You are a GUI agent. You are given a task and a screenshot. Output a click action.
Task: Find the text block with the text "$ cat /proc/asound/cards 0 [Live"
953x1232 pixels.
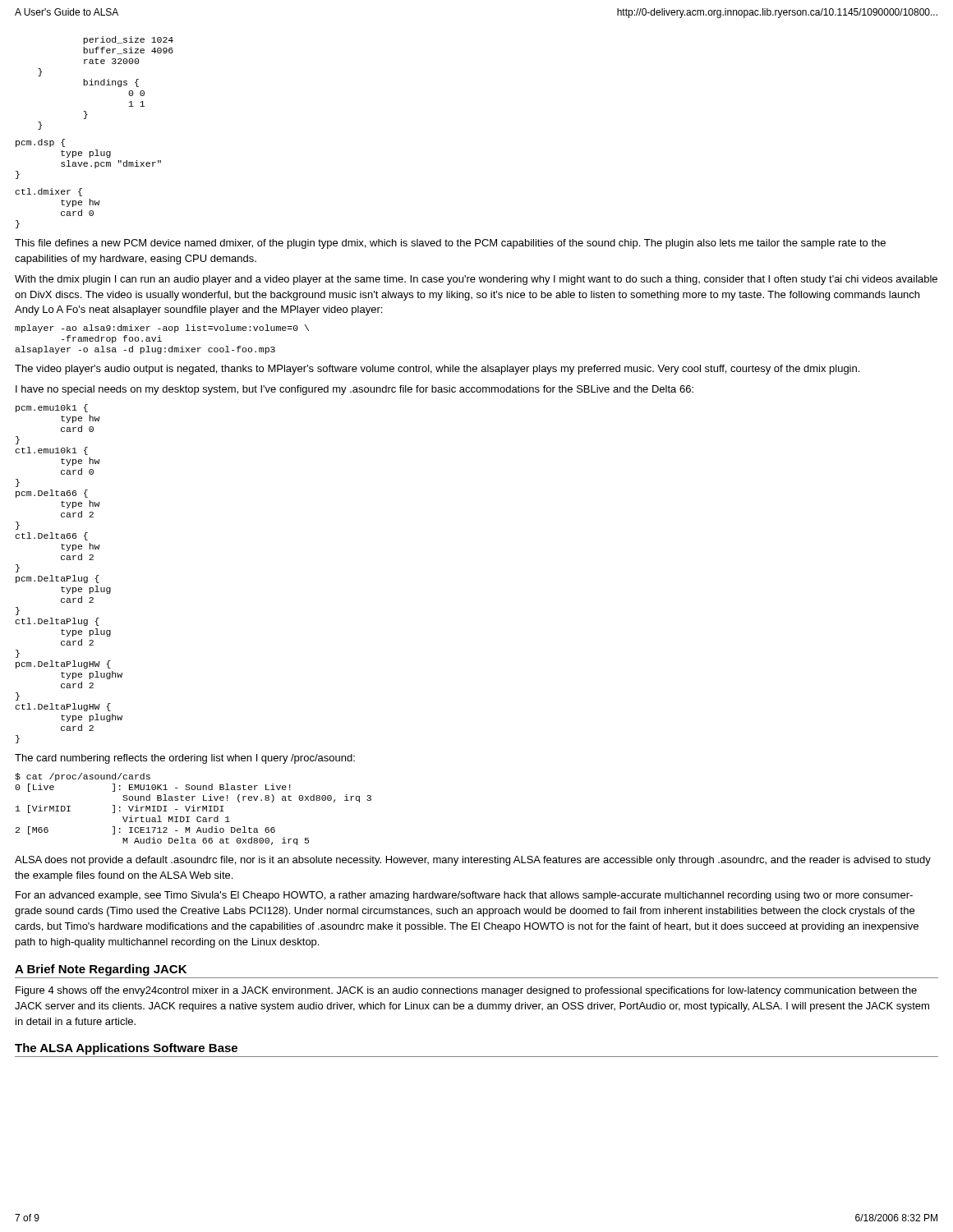point(83,777)
